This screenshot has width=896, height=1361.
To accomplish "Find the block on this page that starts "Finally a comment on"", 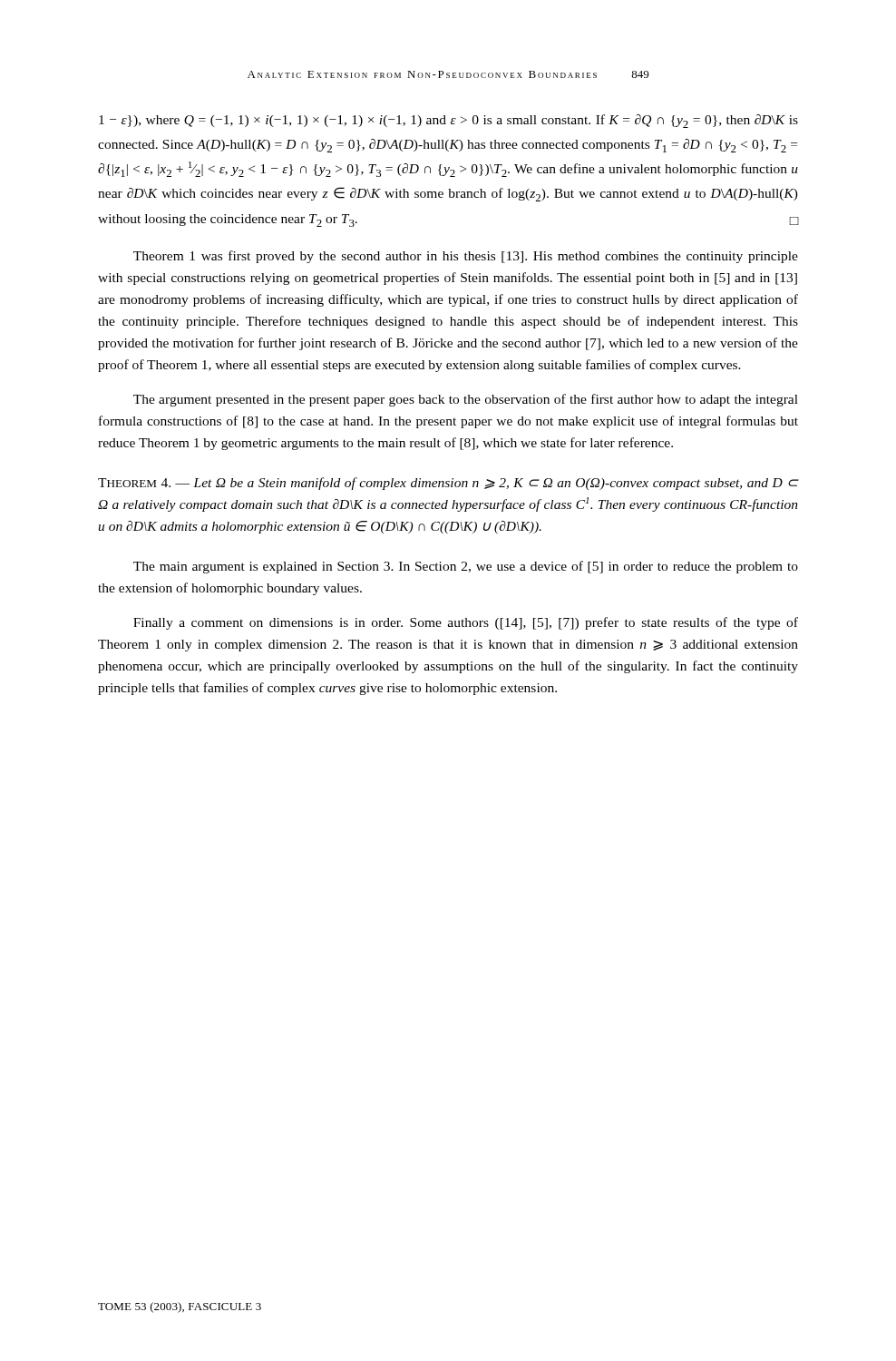I will [448, 655].
